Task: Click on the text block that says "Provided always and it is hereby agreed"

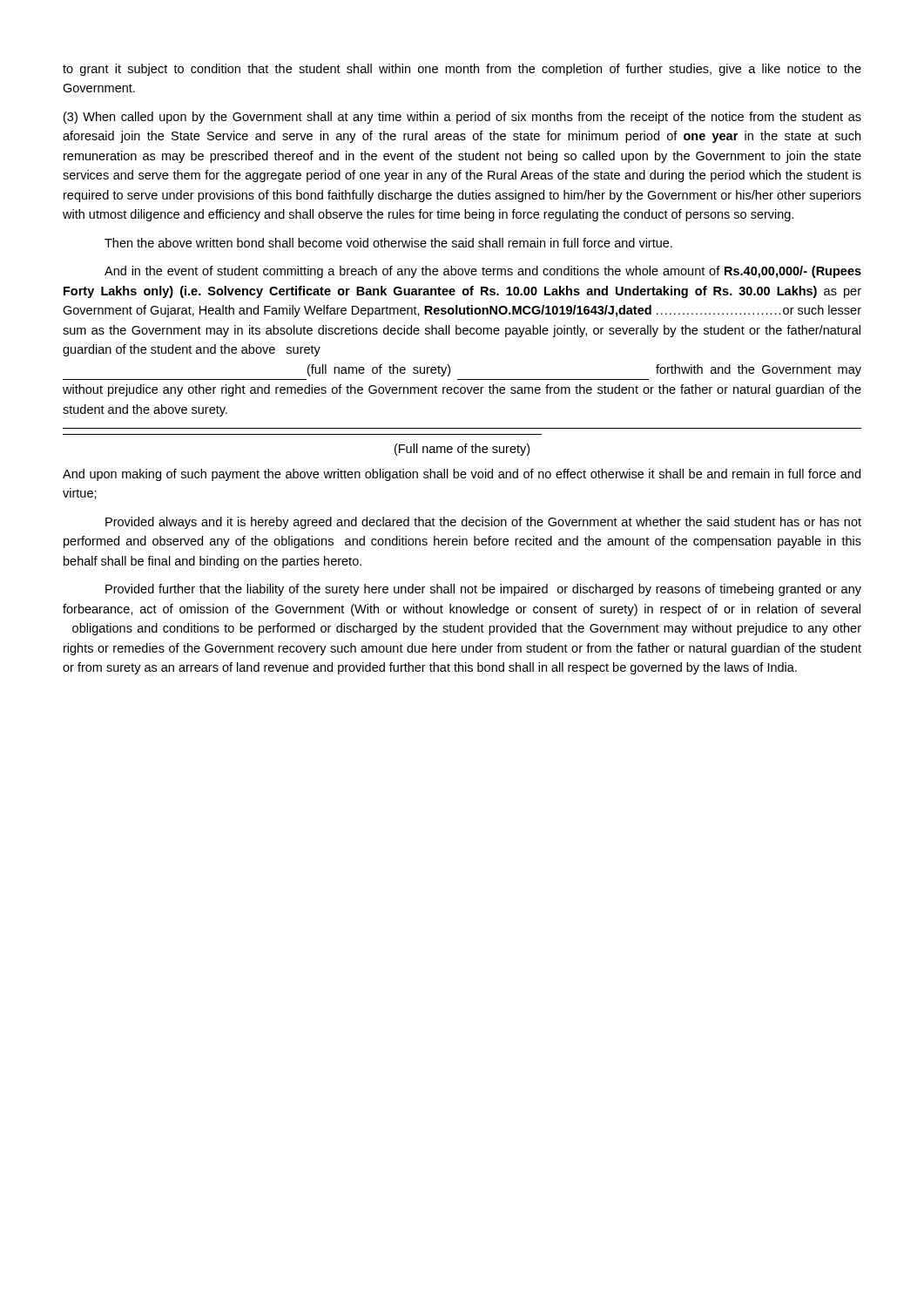Action: tap(462, 541)
